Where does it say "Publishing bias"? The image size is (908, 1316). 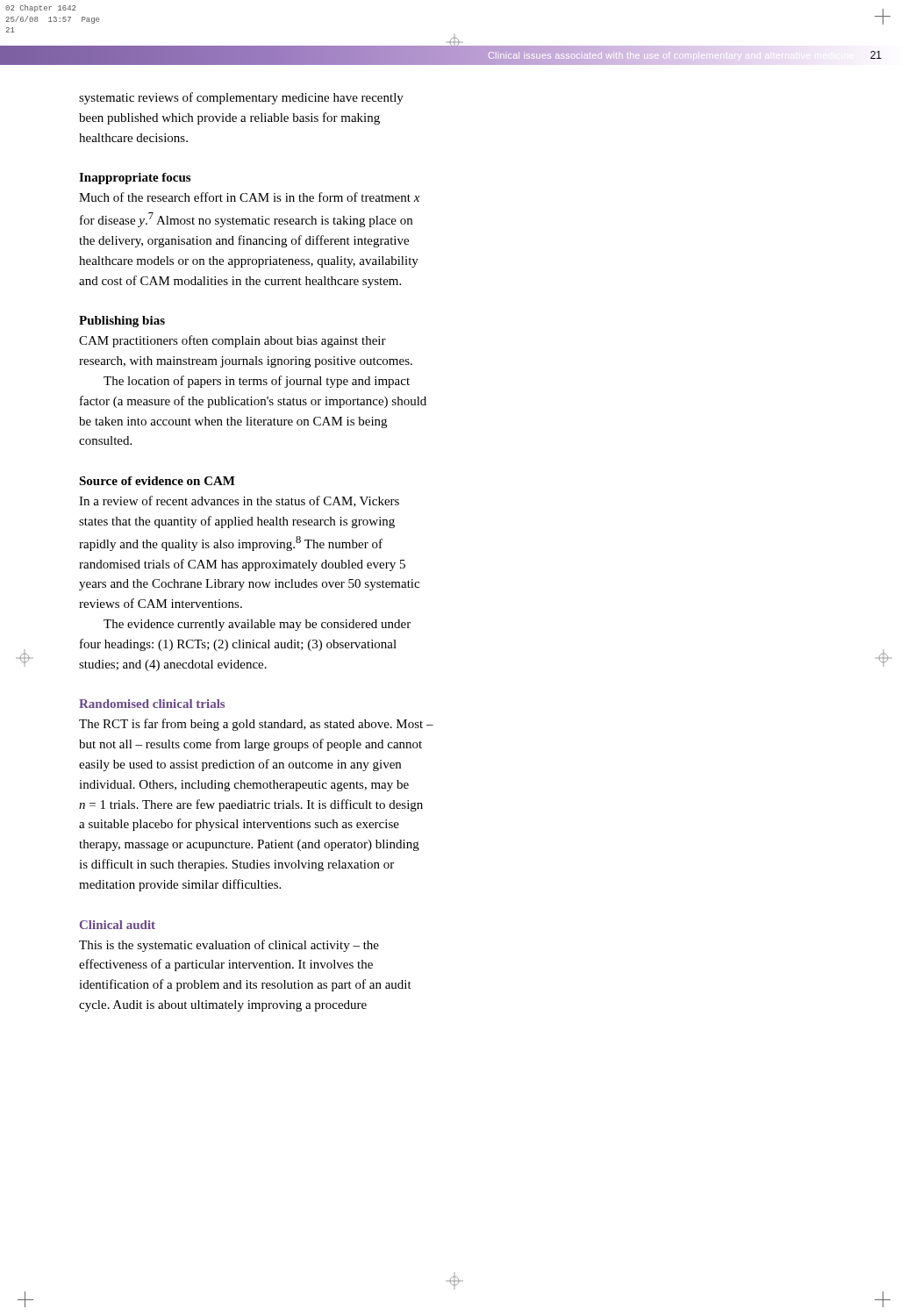(x=122, y=321)
